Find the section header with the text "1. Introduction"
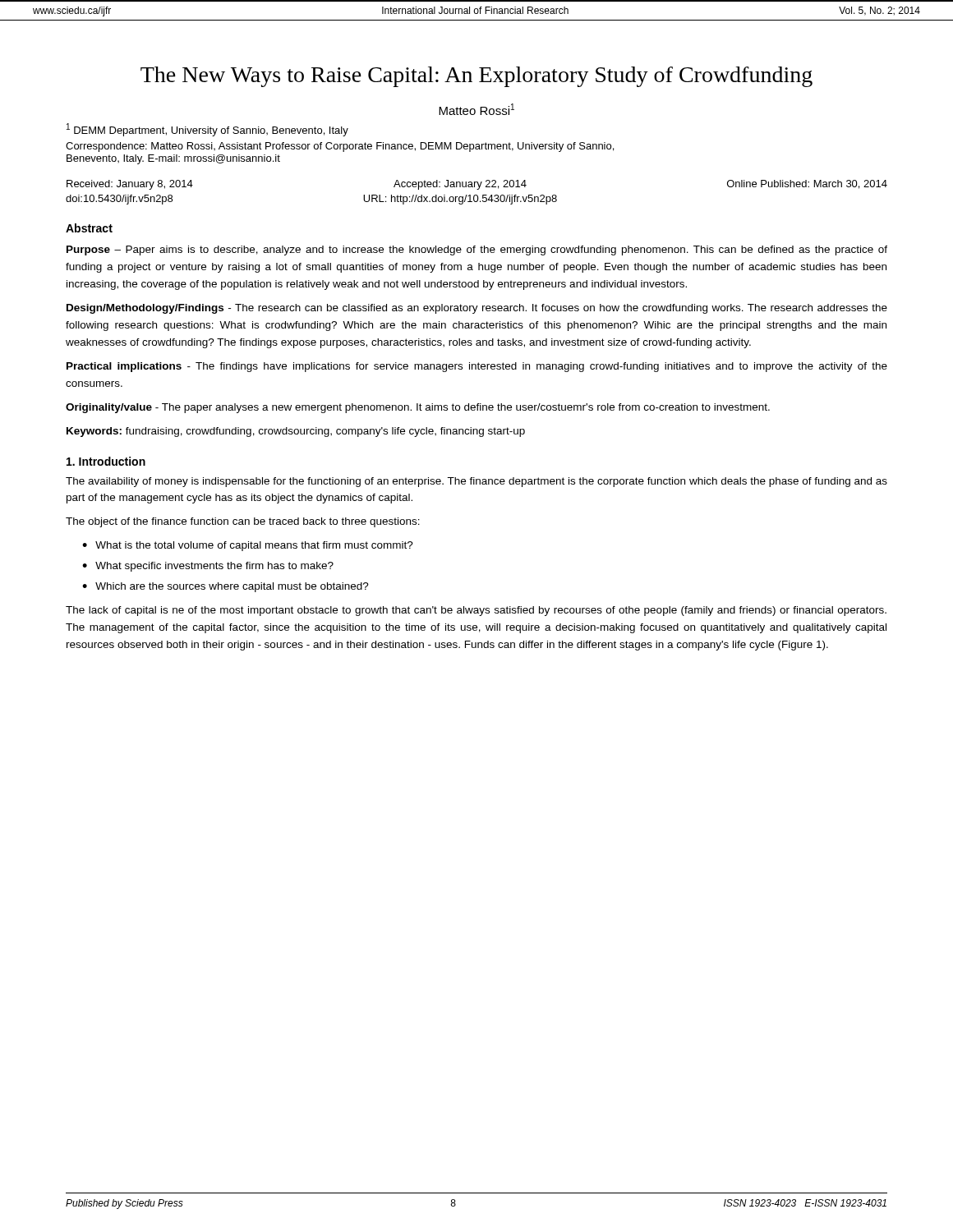The height and width of the screenshot is (1232, 953). coord(106,461)
